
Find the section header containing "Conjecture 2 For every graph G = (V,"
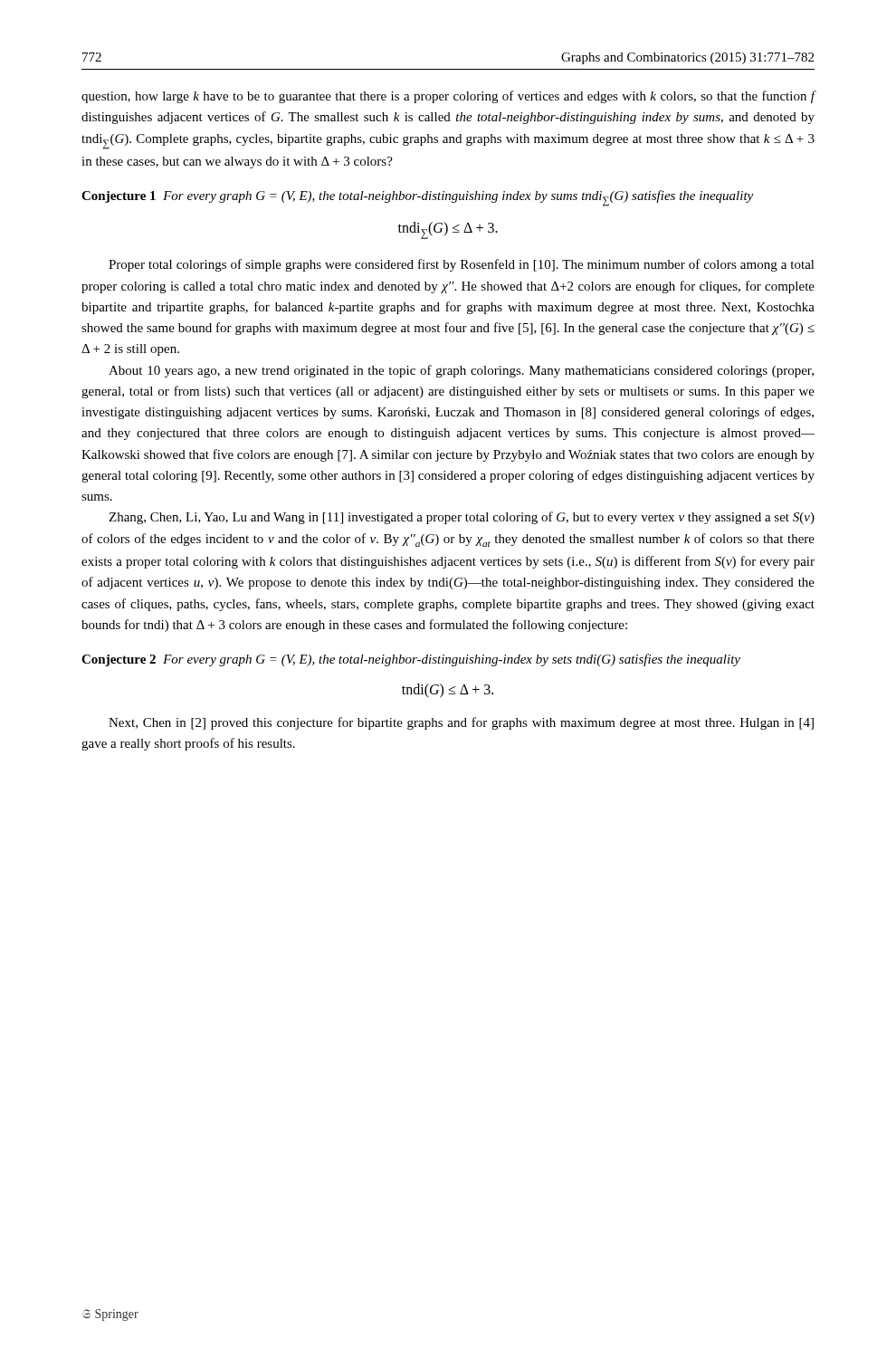point(448,660)
